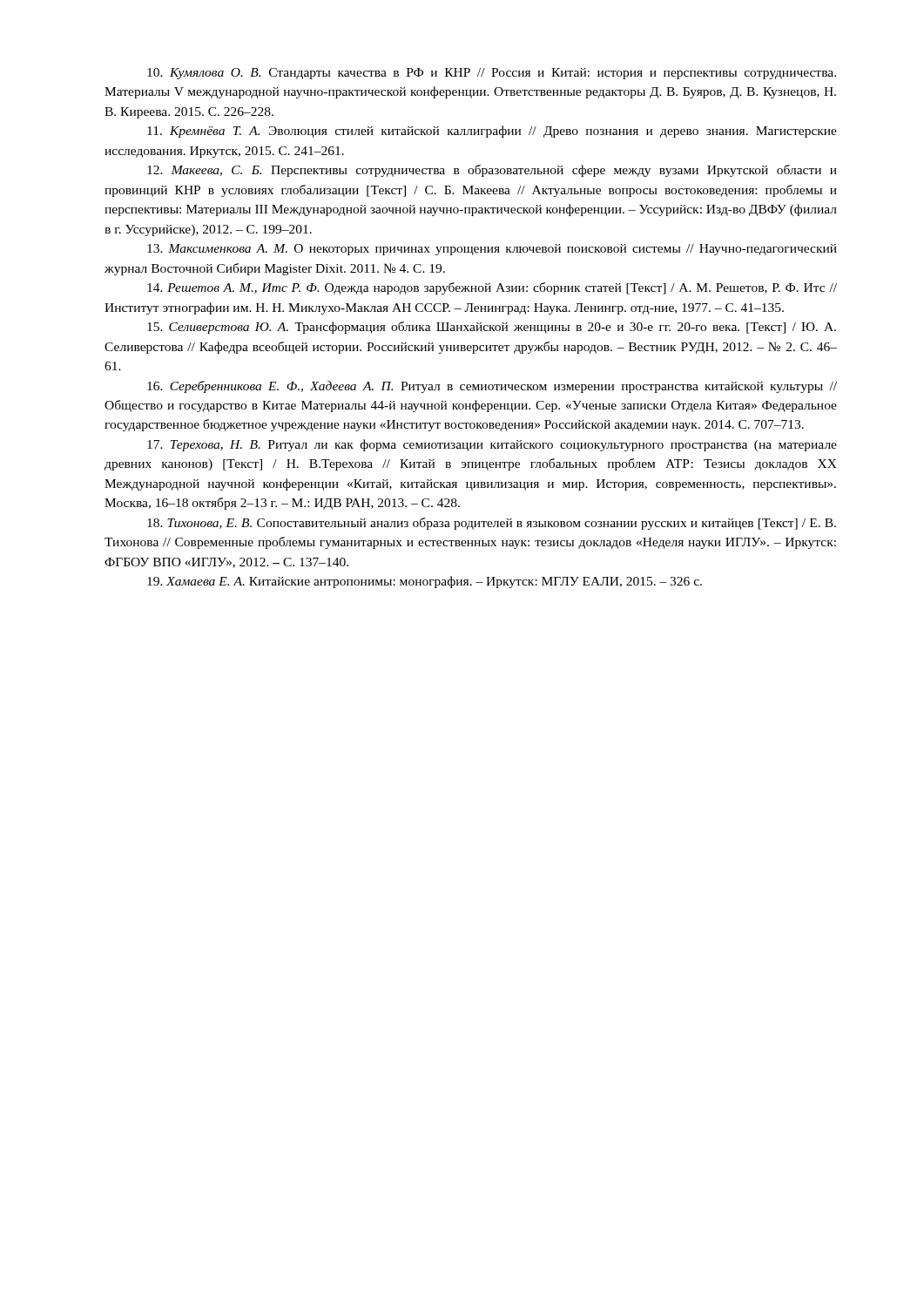Screen dimensions: 1307x924
Task: Locate the list item with the text "17. Терехова, Н. В. Ритуал ли"
Action: pyautogui.click(x=471, y=473)
